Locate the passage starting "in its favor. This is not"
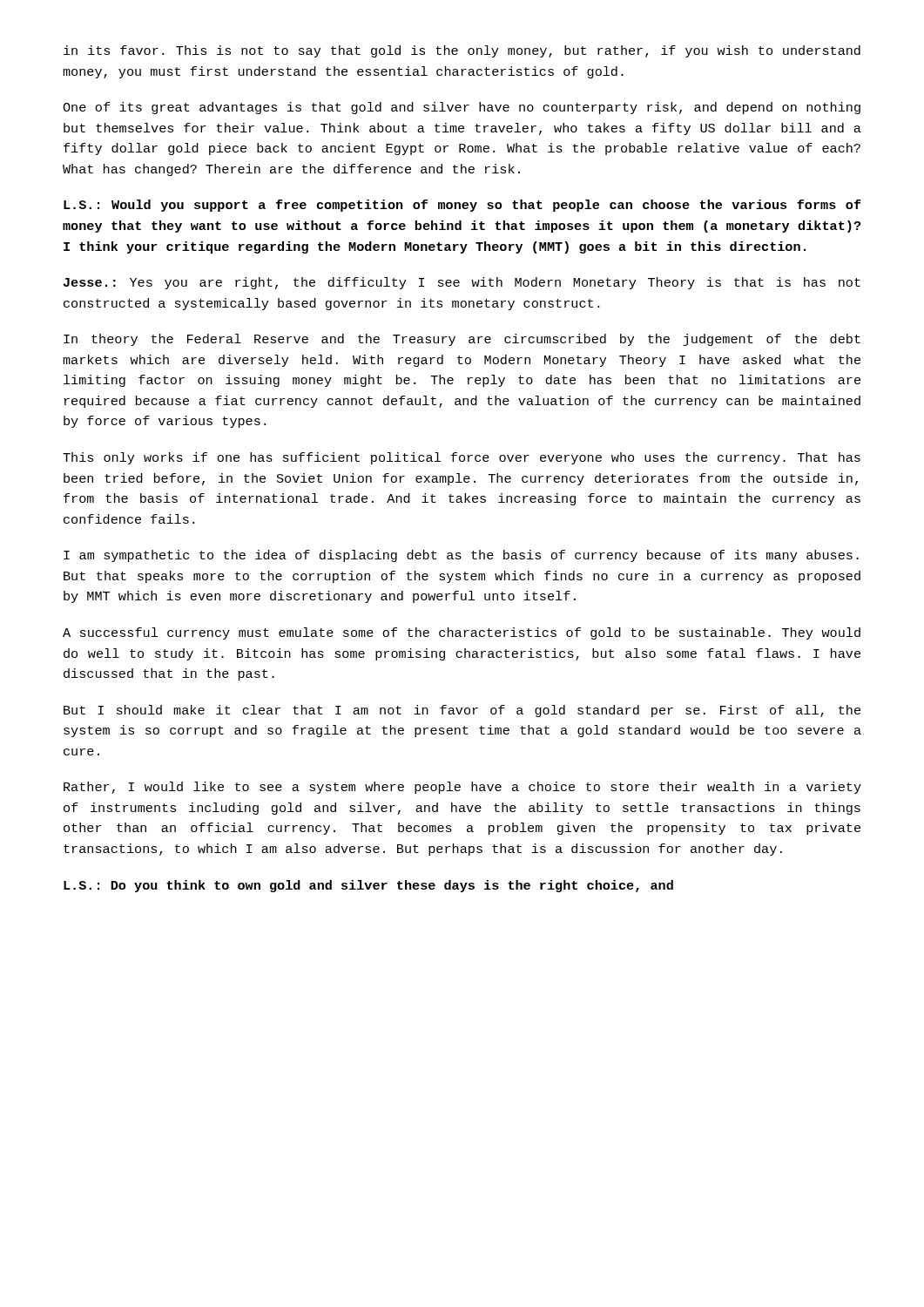This screenshot has height=1307, width=924. point(462,62)
